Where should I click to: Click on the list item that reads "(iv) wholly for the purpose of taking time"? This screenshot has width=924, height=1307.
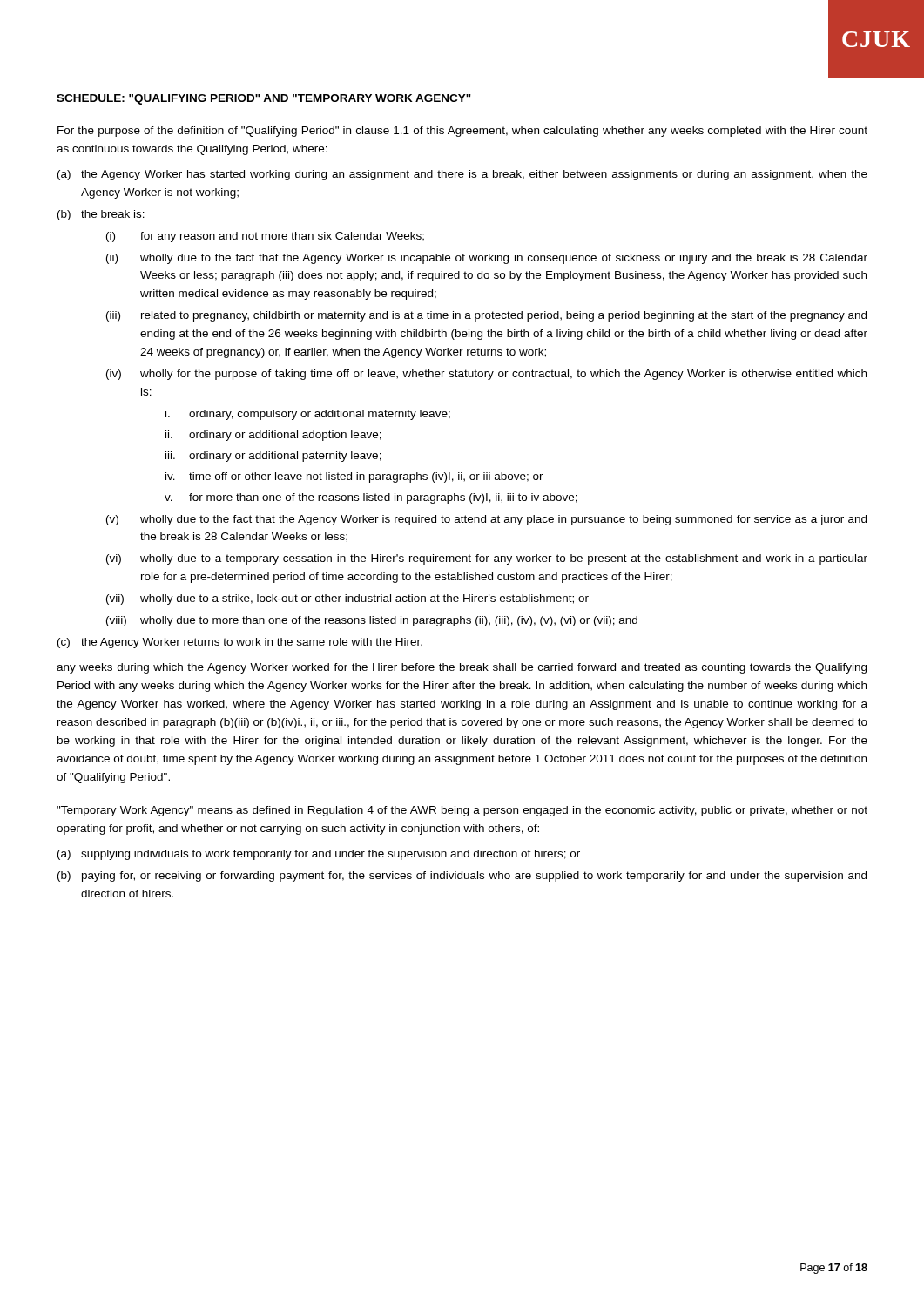(x=486, y=383)
